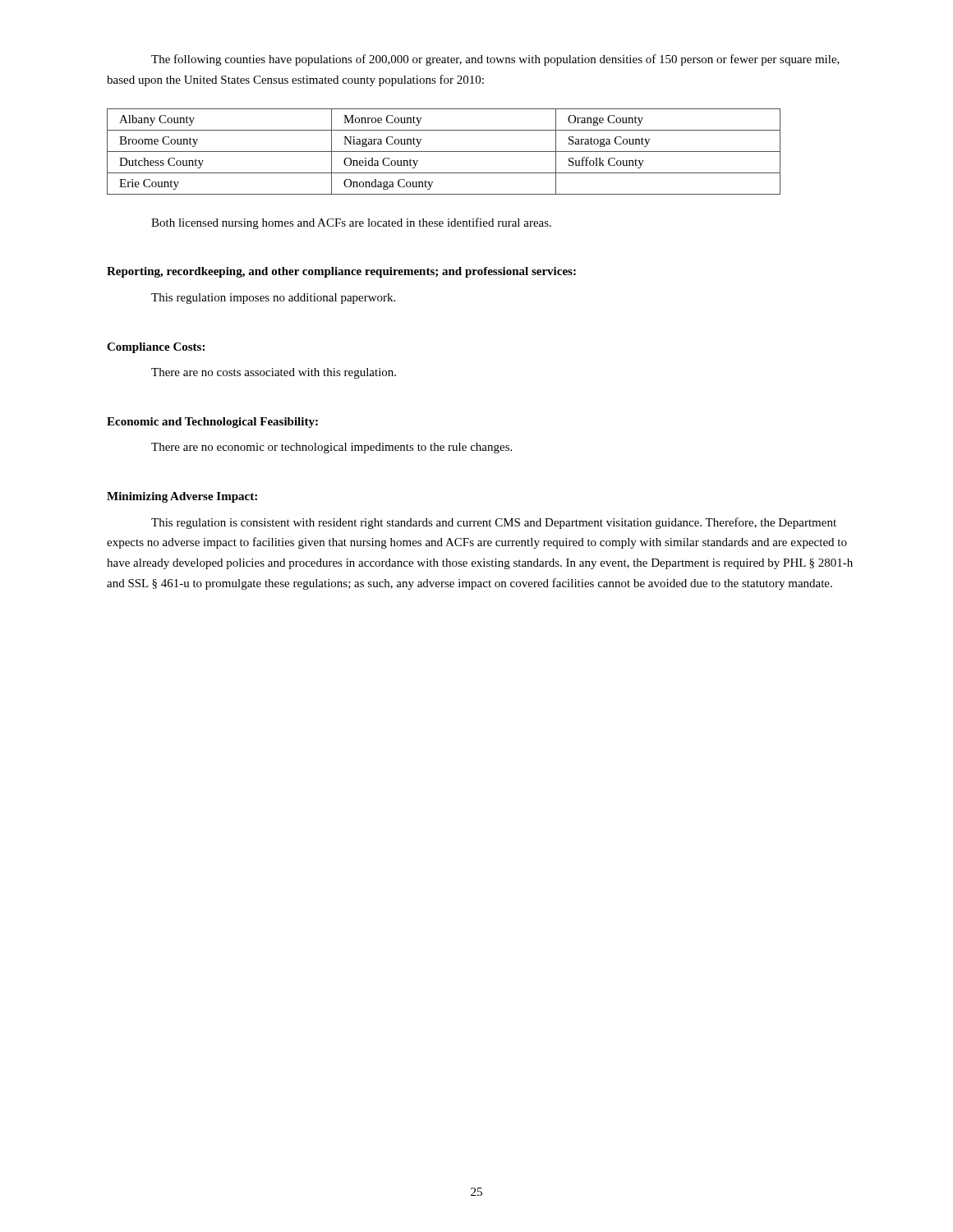The width and height of the screenshot is (953, 1232).
Task: Where is the passage that starts "There are no economic or"?
Action: pos(332,447)
